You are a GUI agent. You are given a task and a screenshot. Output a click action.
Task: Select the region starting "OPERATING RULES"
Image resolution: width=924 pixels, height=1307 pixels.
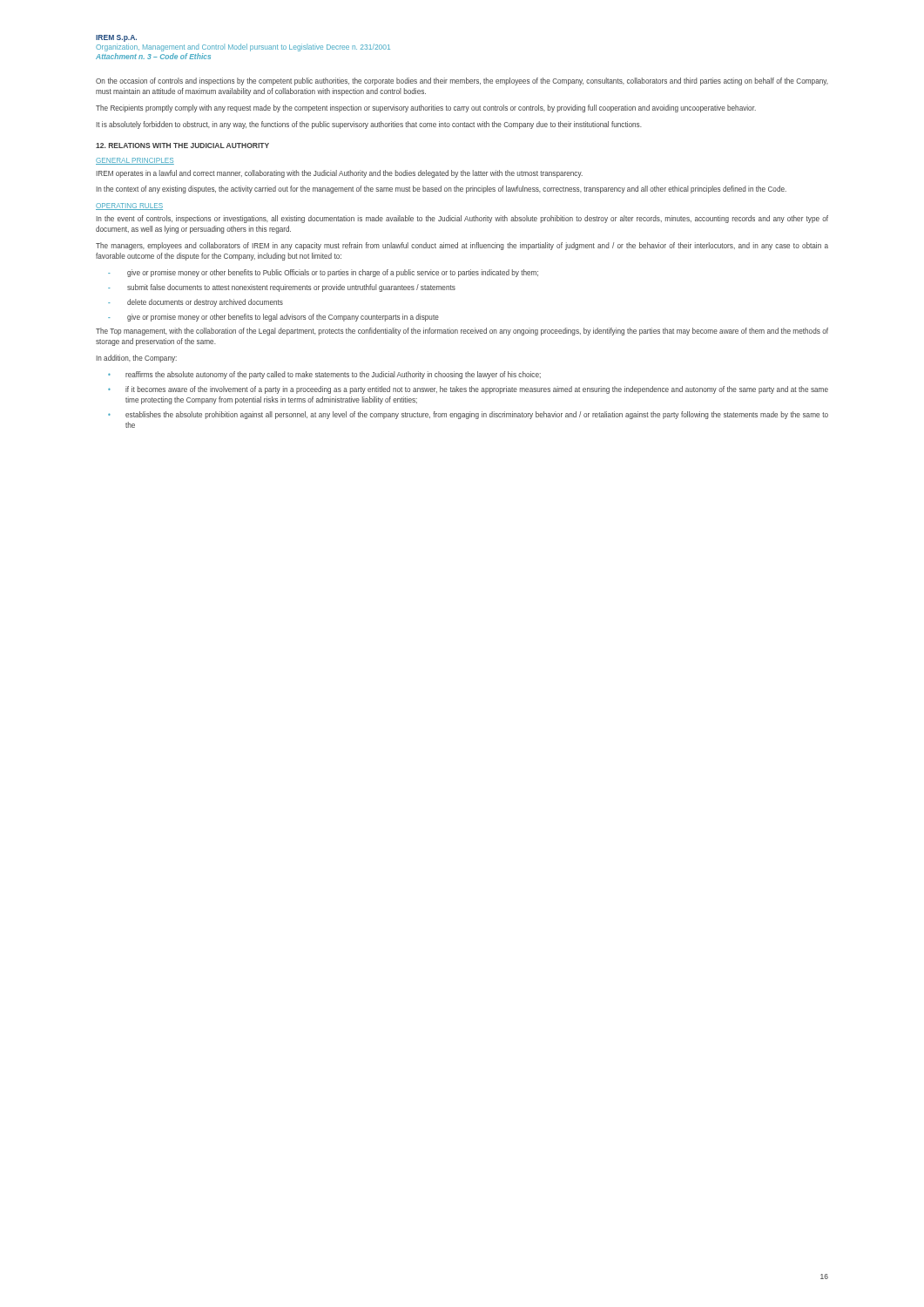(129, 206)
